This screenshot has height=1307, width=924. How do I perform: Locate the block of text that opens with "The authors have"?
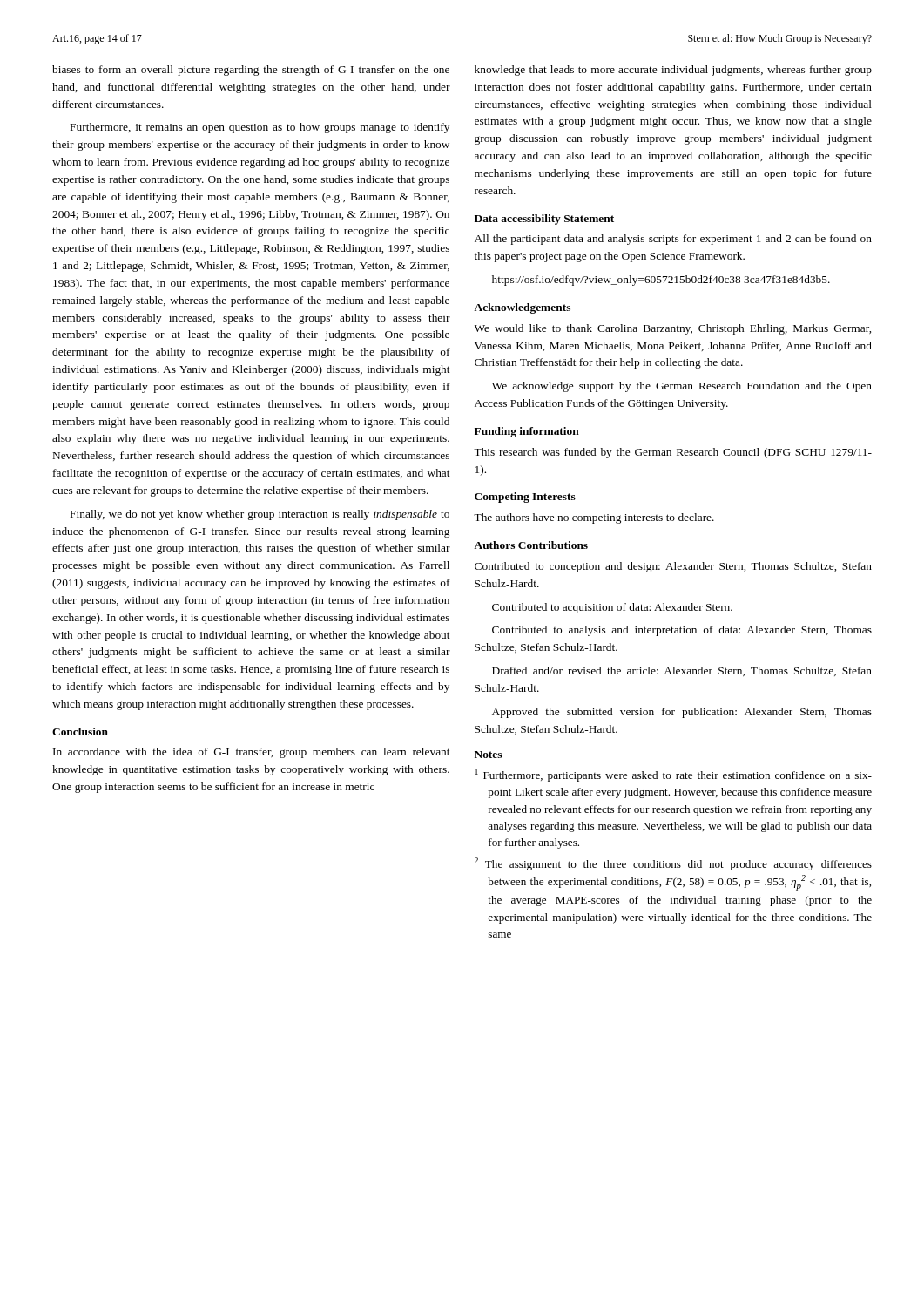coord(673,518)
